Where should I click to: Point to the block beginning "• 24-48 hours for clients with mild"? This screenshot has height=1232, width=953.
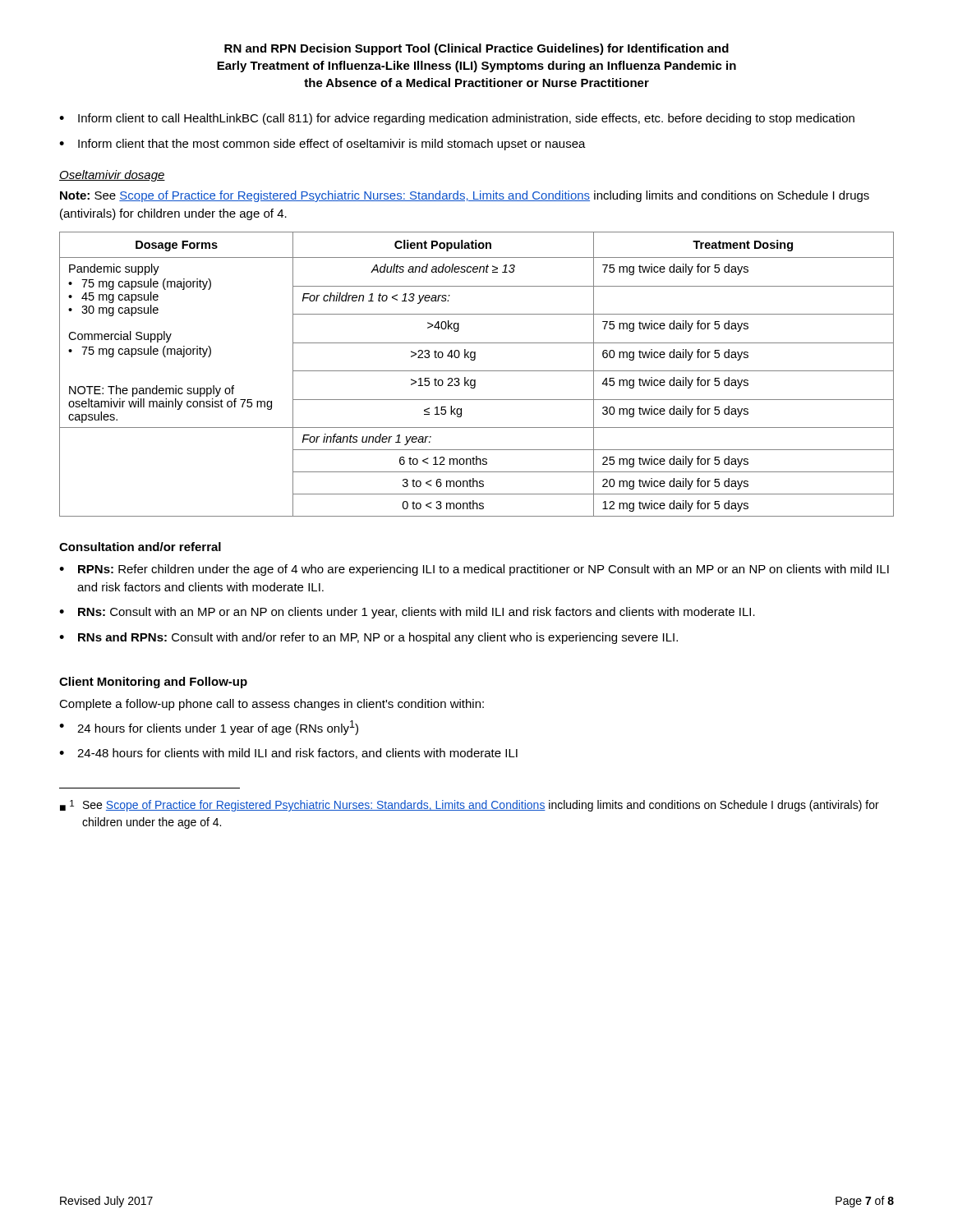click(x=476, y=754)
